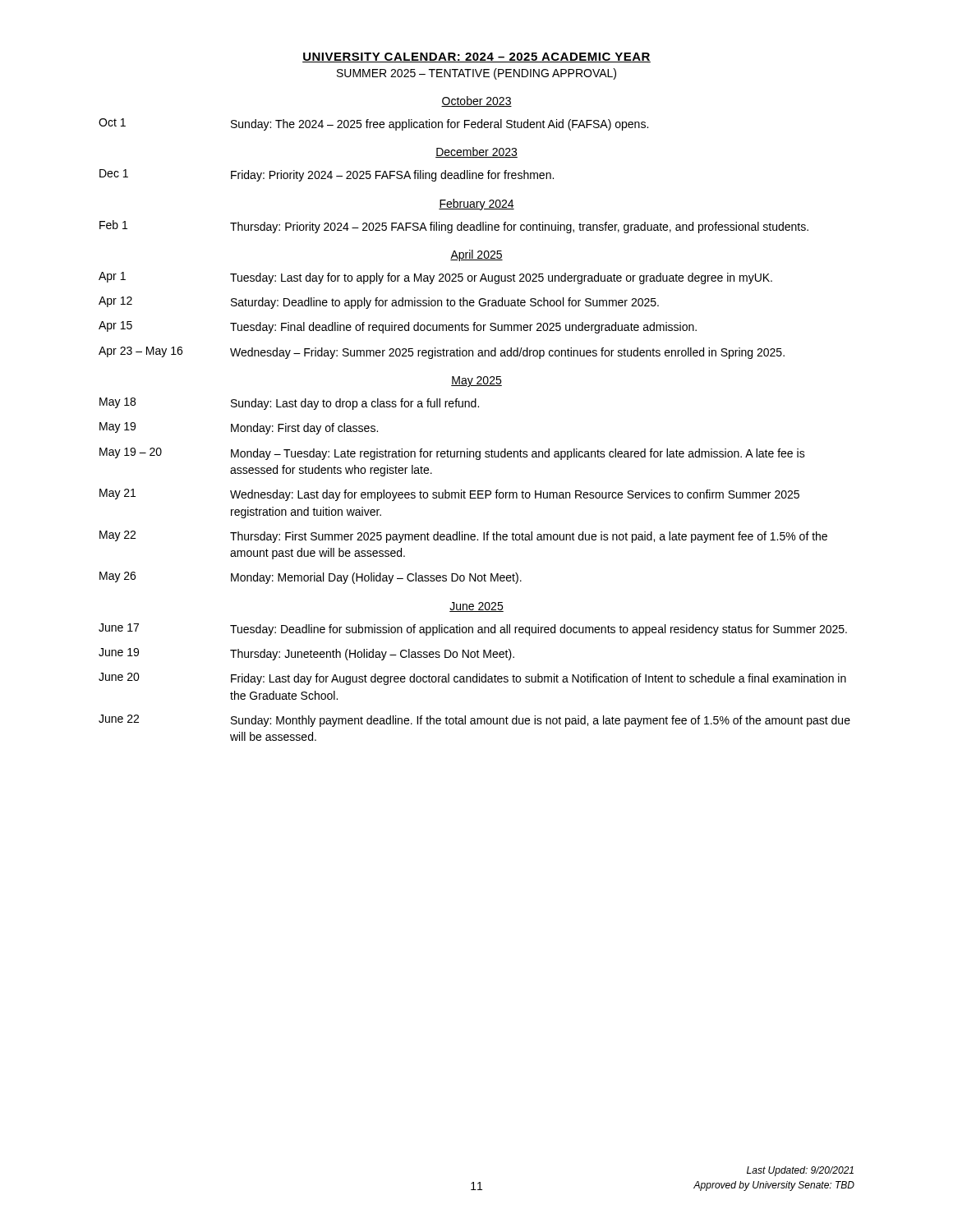Select the title that reads "UNIVERSITY CALENDAR: 2024 – 2025"
The height and width of the screenshot is (1232, 953).
[476, 56]
